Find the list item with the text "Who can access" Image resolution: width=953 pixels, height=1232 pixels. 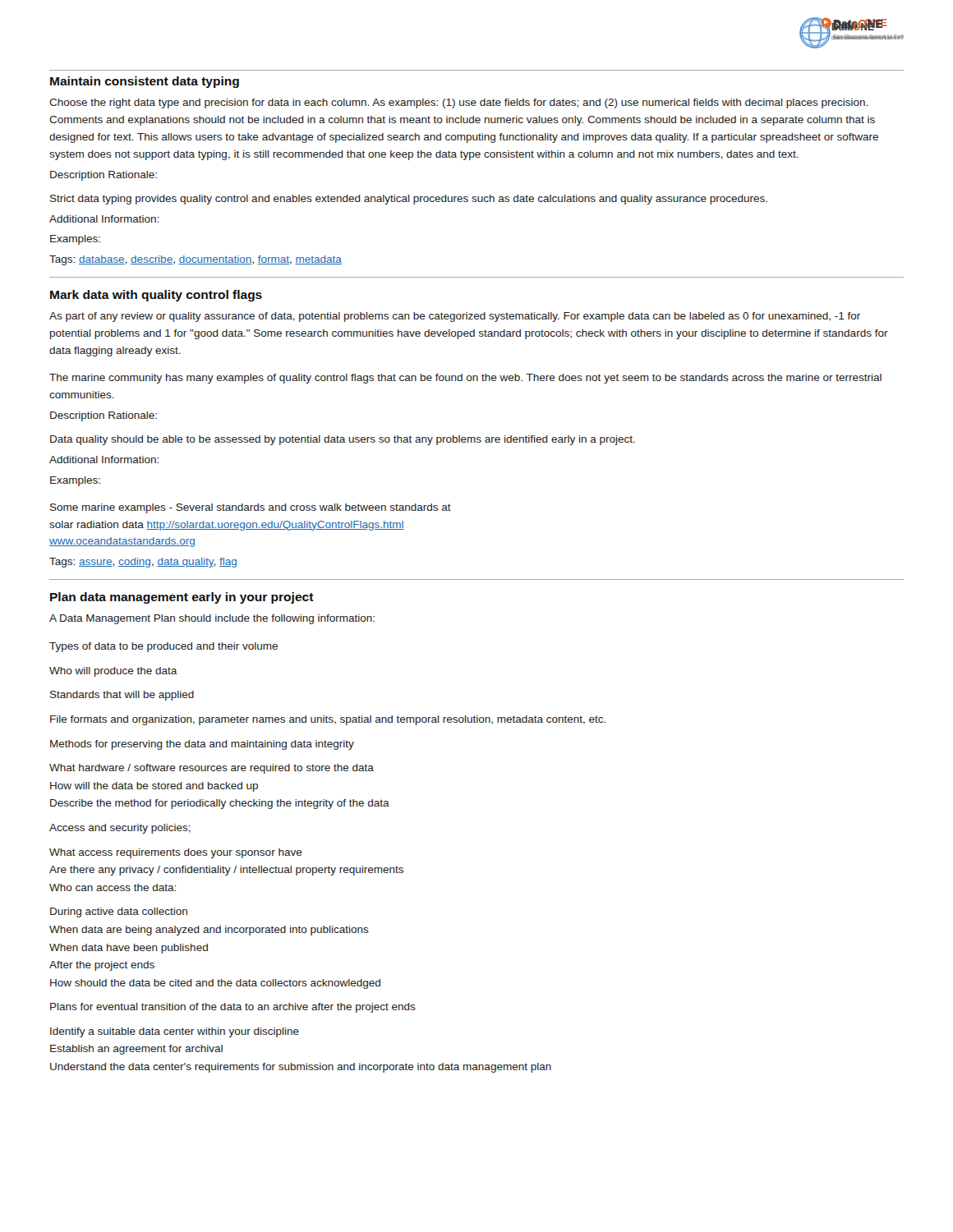point(113,887)
